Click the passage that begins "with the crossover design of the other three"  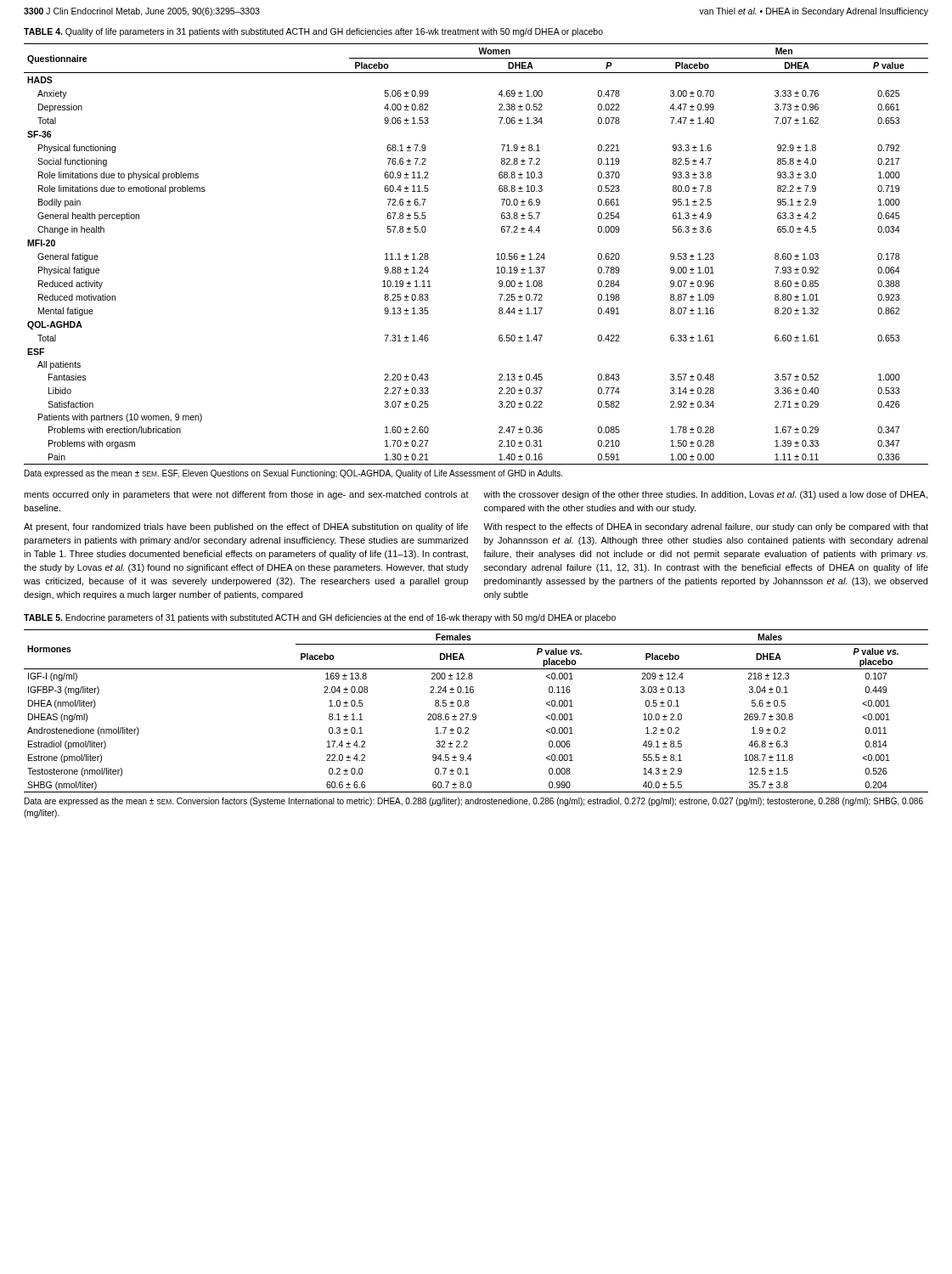coord(706,501)
